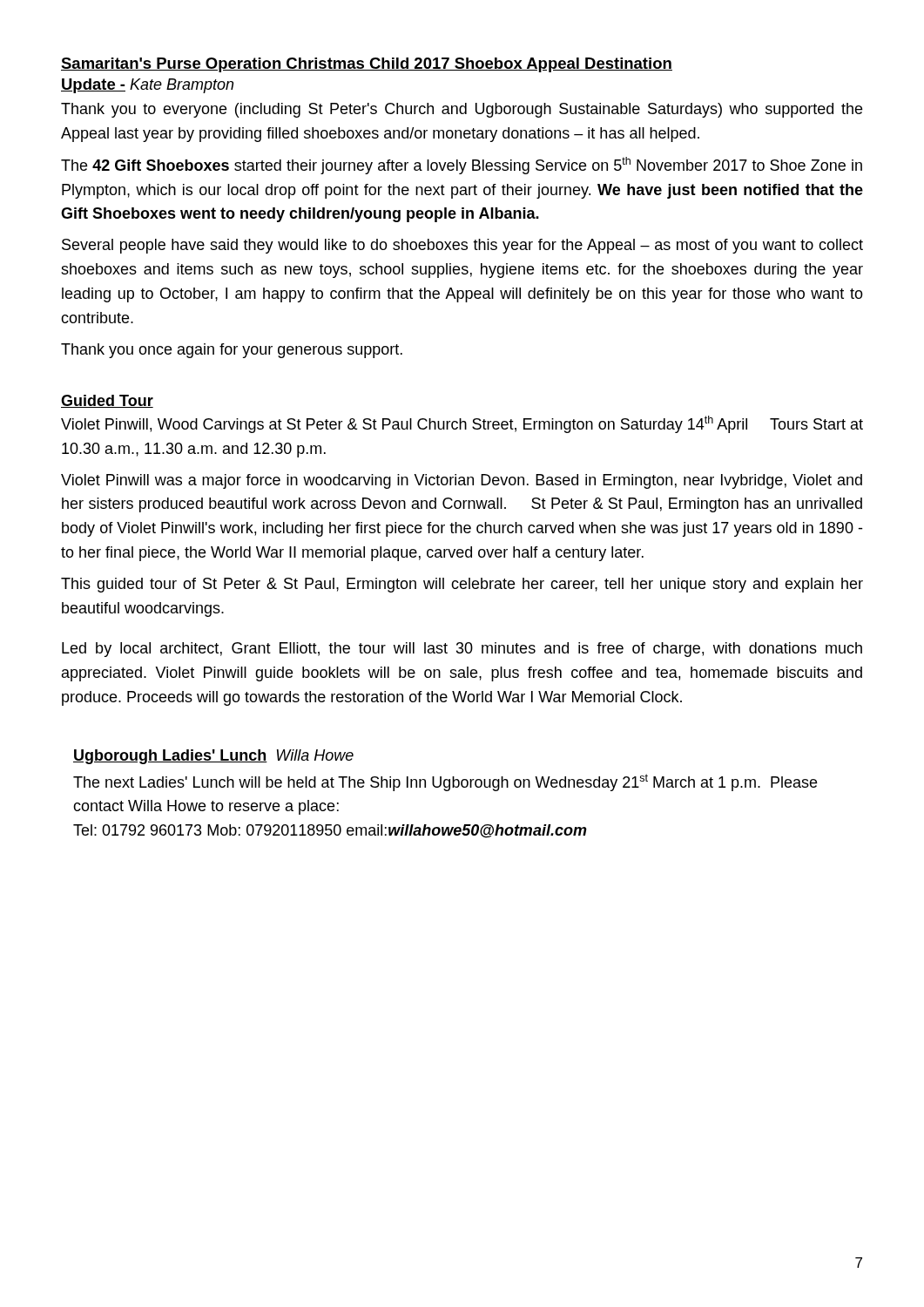Where is the passage that starts "Thank you to everyone (including"?
The width and height of the screenshot is (924, 1307).
pos(462,121)
